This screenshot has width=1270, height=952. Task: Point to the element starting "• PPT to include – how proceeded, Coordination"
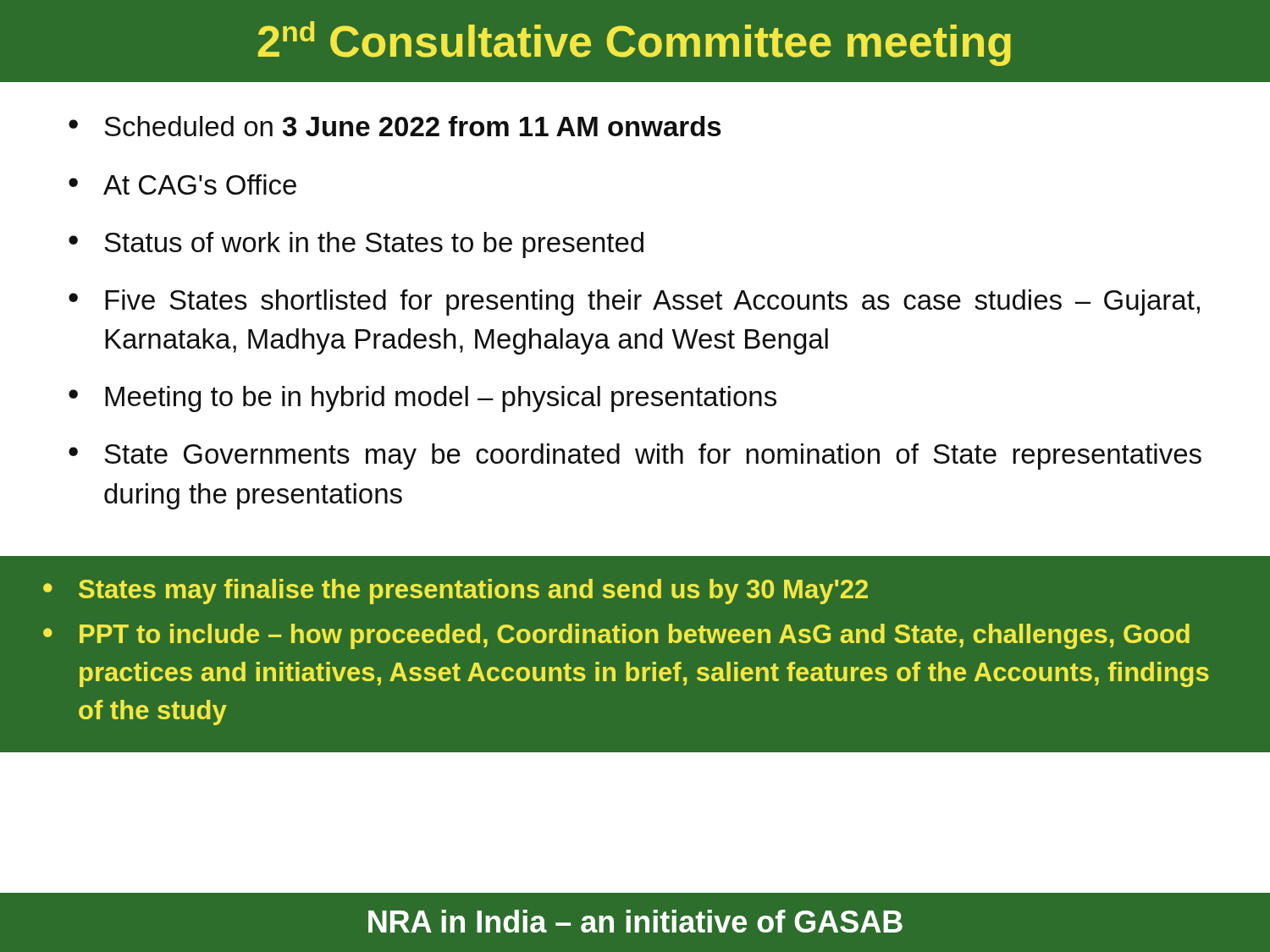tap(635, 673)
